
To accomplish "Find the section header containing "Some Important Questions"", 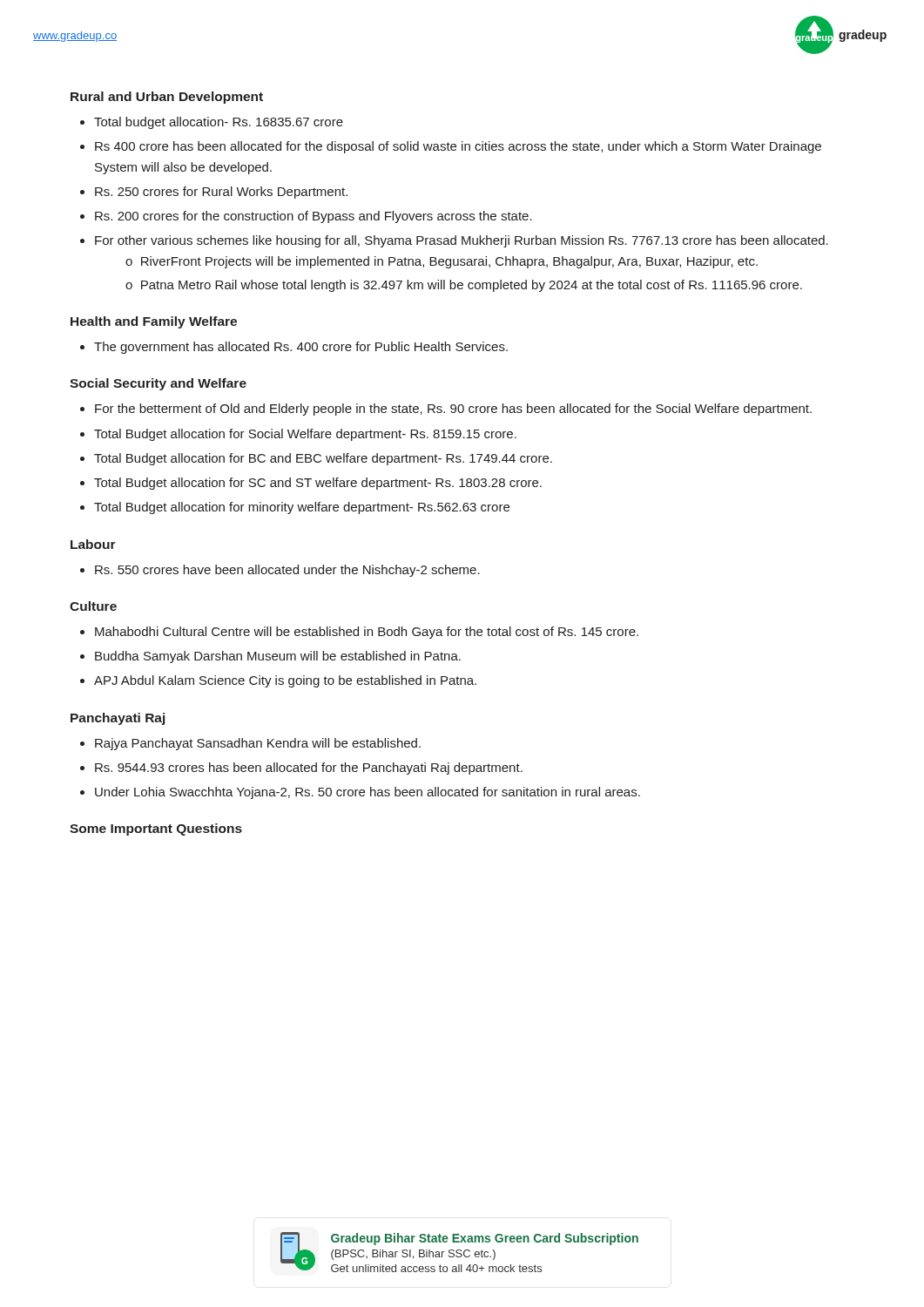I will tap(156, 828).
